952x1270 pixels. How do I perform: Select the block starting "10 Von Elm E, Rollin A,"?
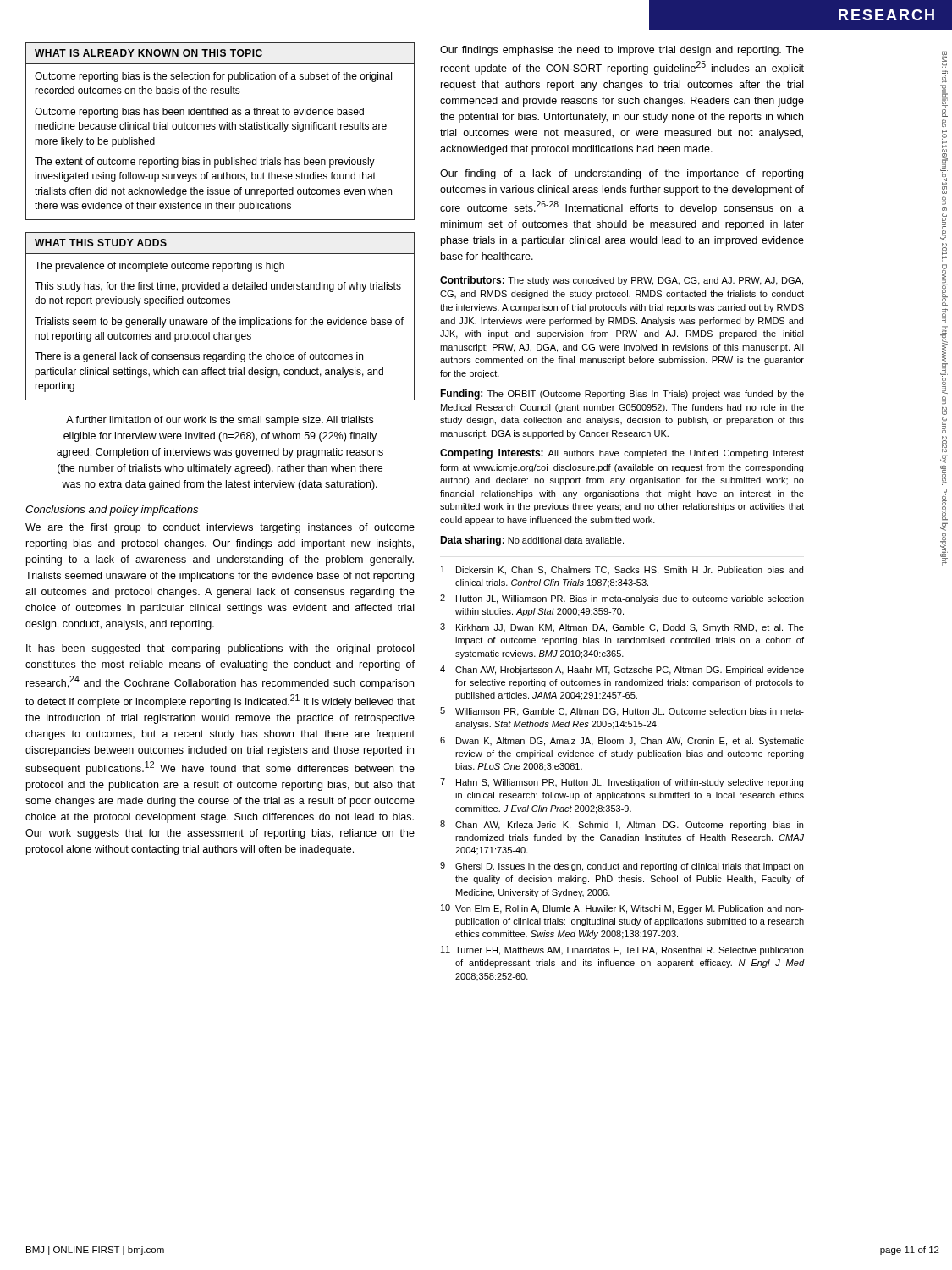click(x=622, y=922)
